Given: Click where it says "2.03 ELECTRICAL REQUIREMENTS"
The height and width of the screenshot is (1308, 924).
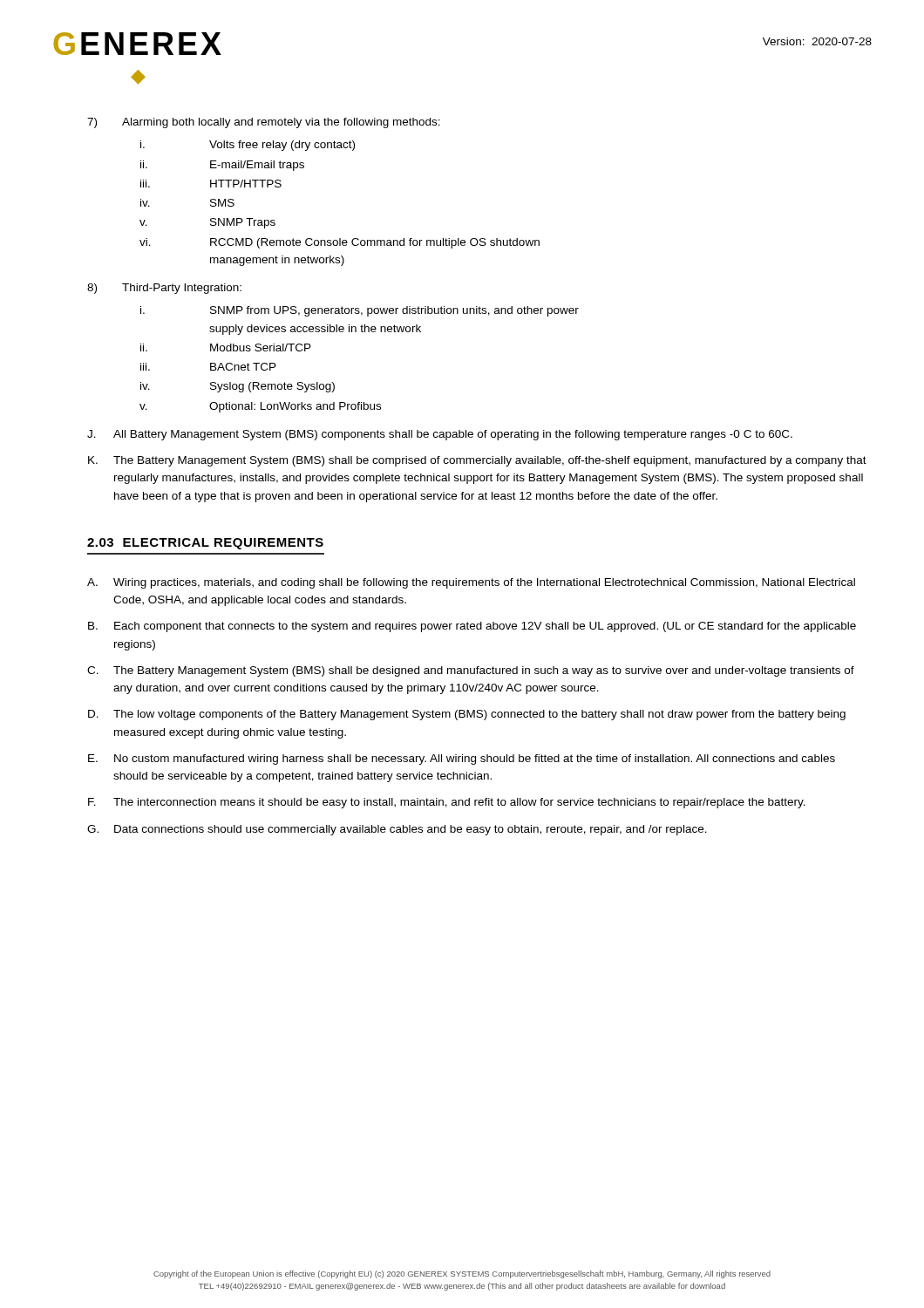Looking at the screenshot, I should [206, 542].
